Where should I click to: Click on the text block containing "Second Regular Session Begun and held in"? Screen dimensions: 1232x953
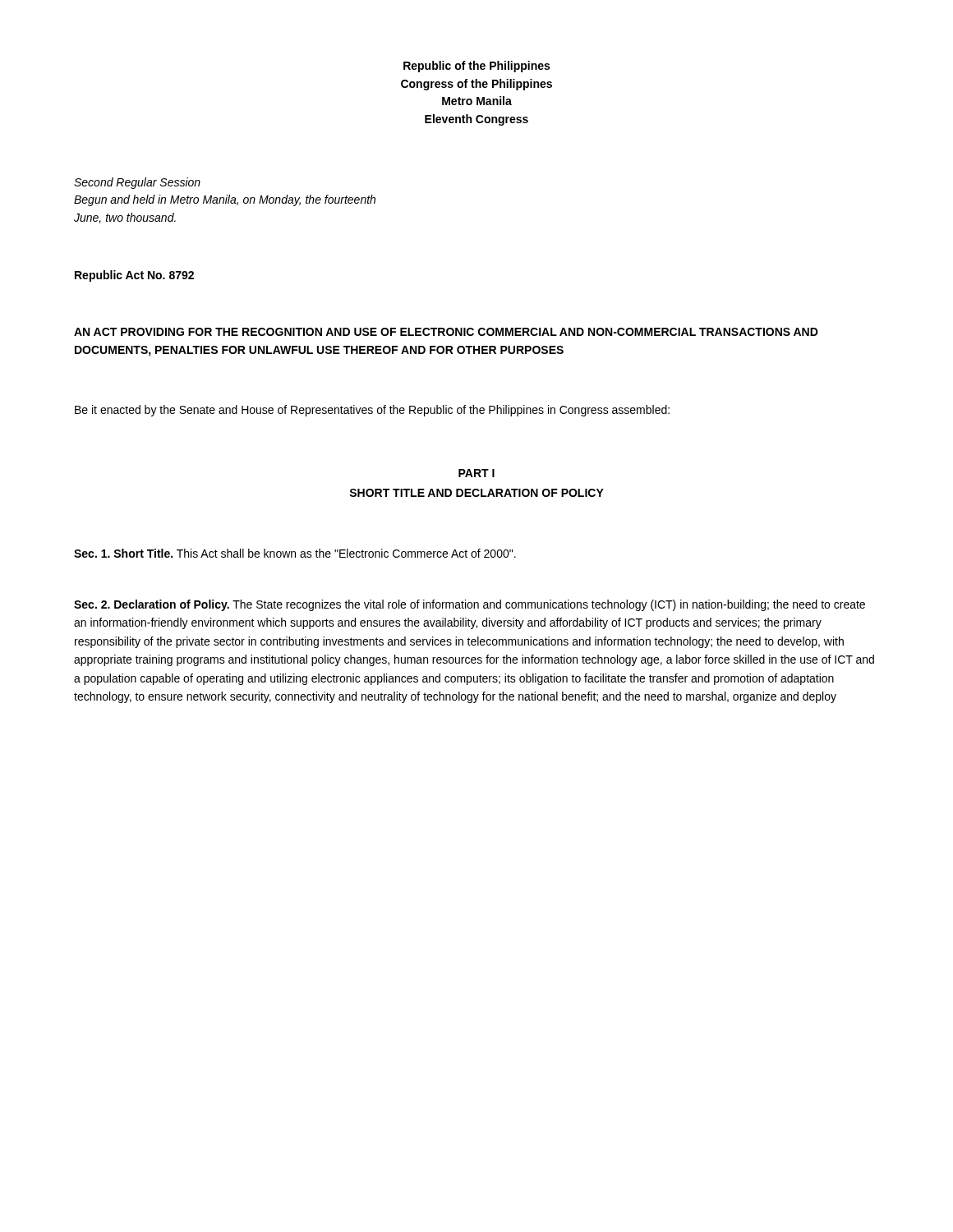point(225,200)
